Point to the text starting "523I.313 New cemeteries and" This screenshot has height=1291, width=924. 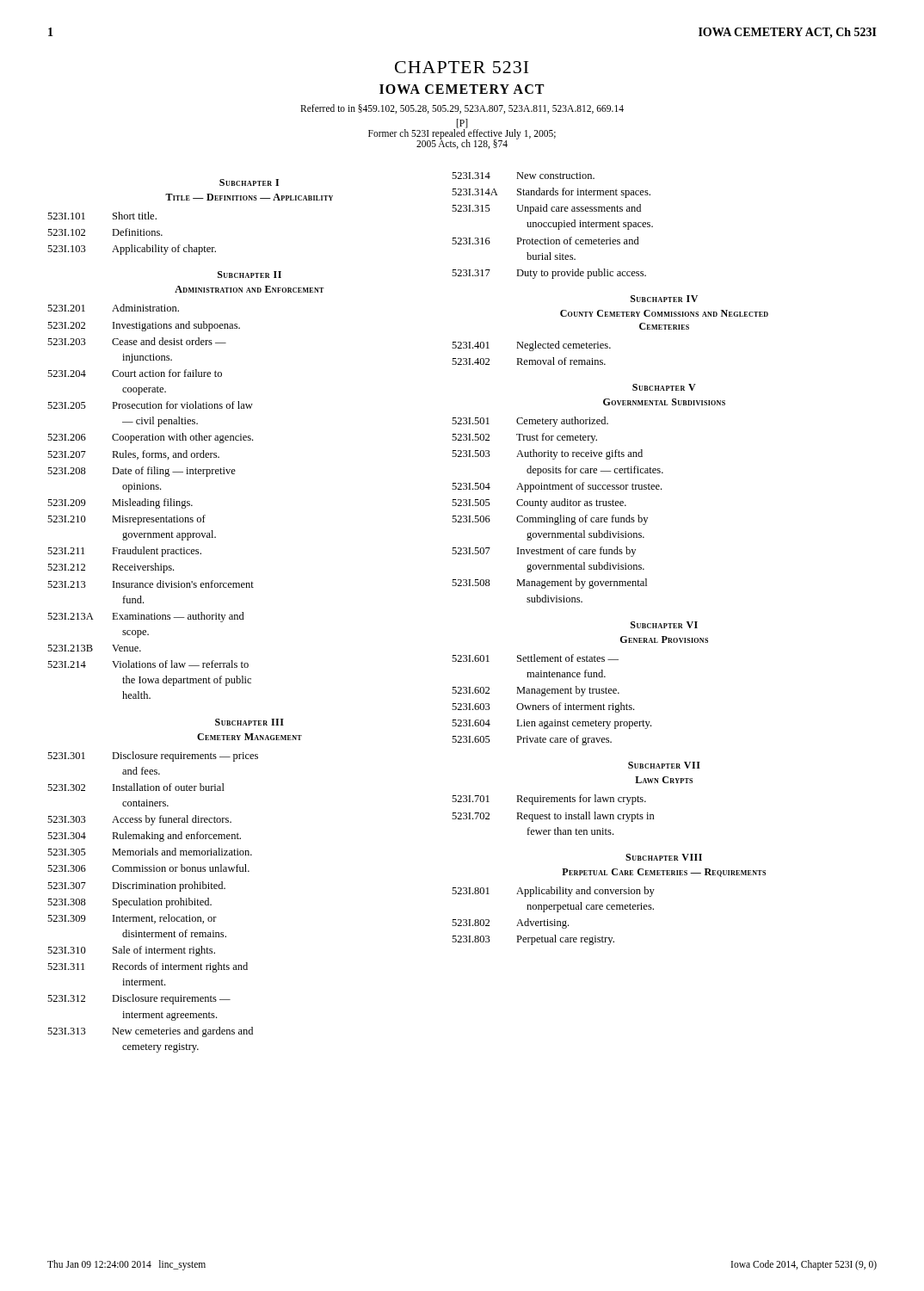249,1039
